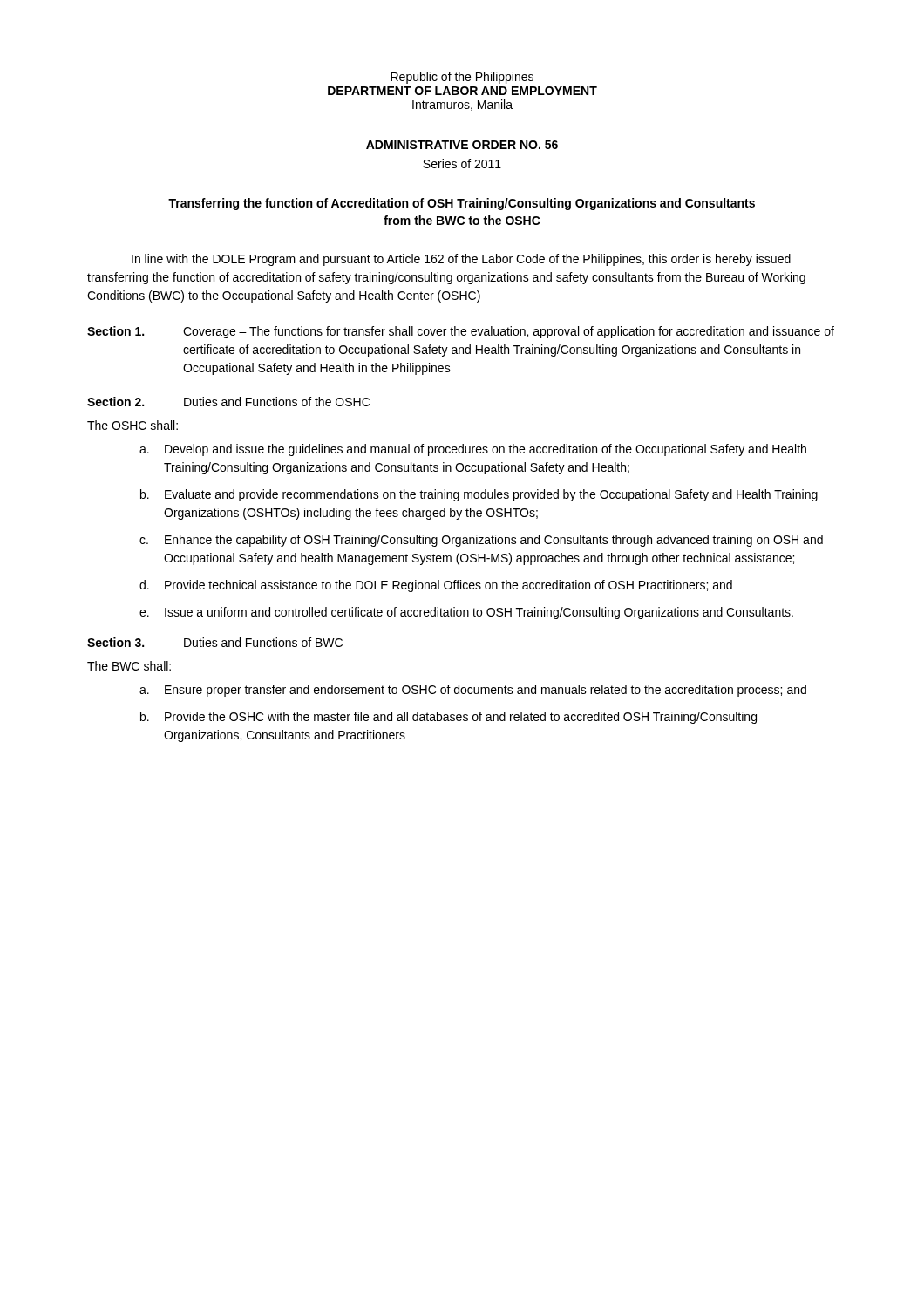The height and width of the screenshot is (1308, 924).
Task: Find the list item that says "b. Provide the OSHC"
Action: [x=488, y=727]
